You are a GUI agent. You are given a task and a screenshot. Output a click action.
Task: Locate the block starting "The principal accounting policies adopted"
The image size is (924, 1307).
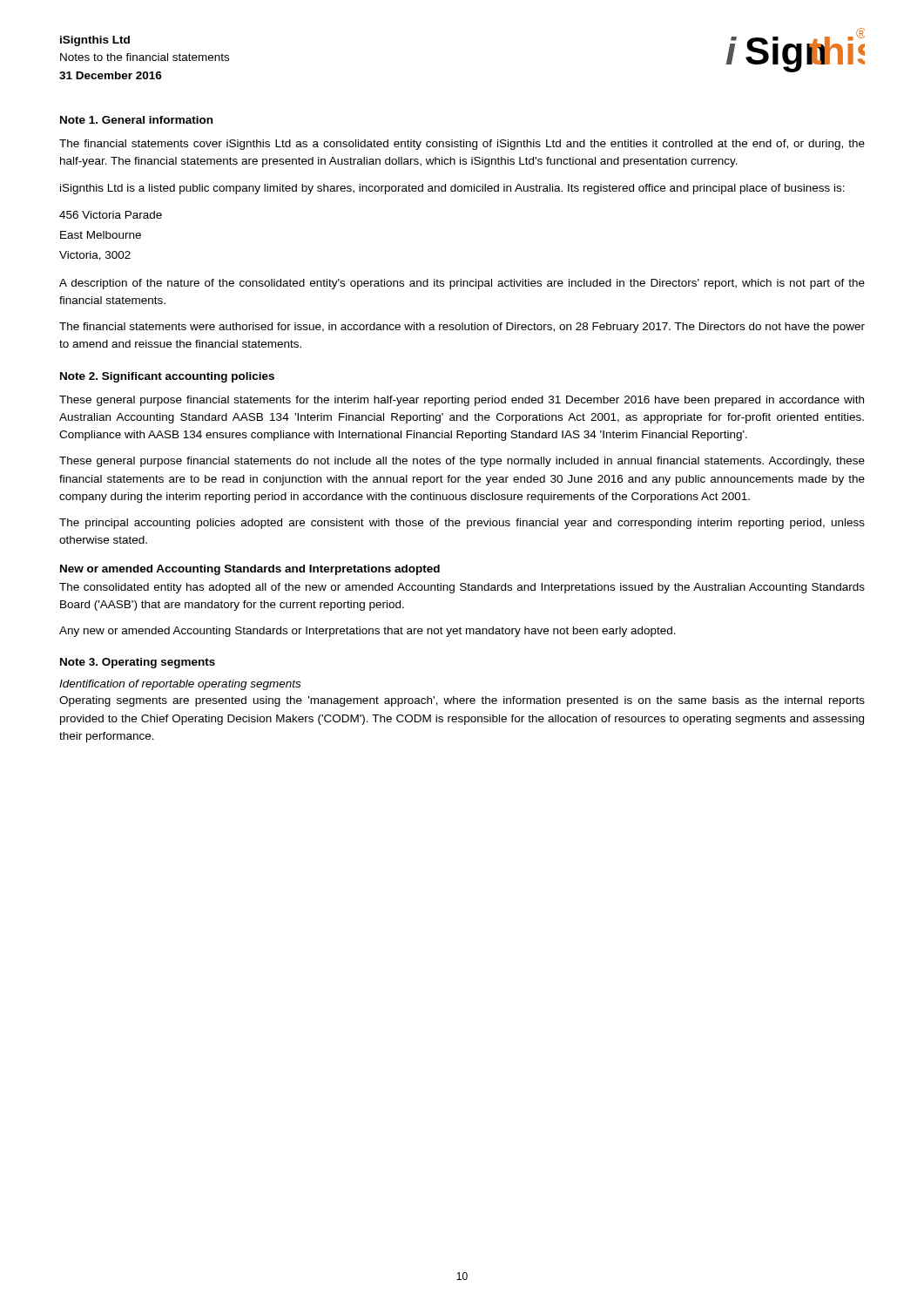click(462, 531)
